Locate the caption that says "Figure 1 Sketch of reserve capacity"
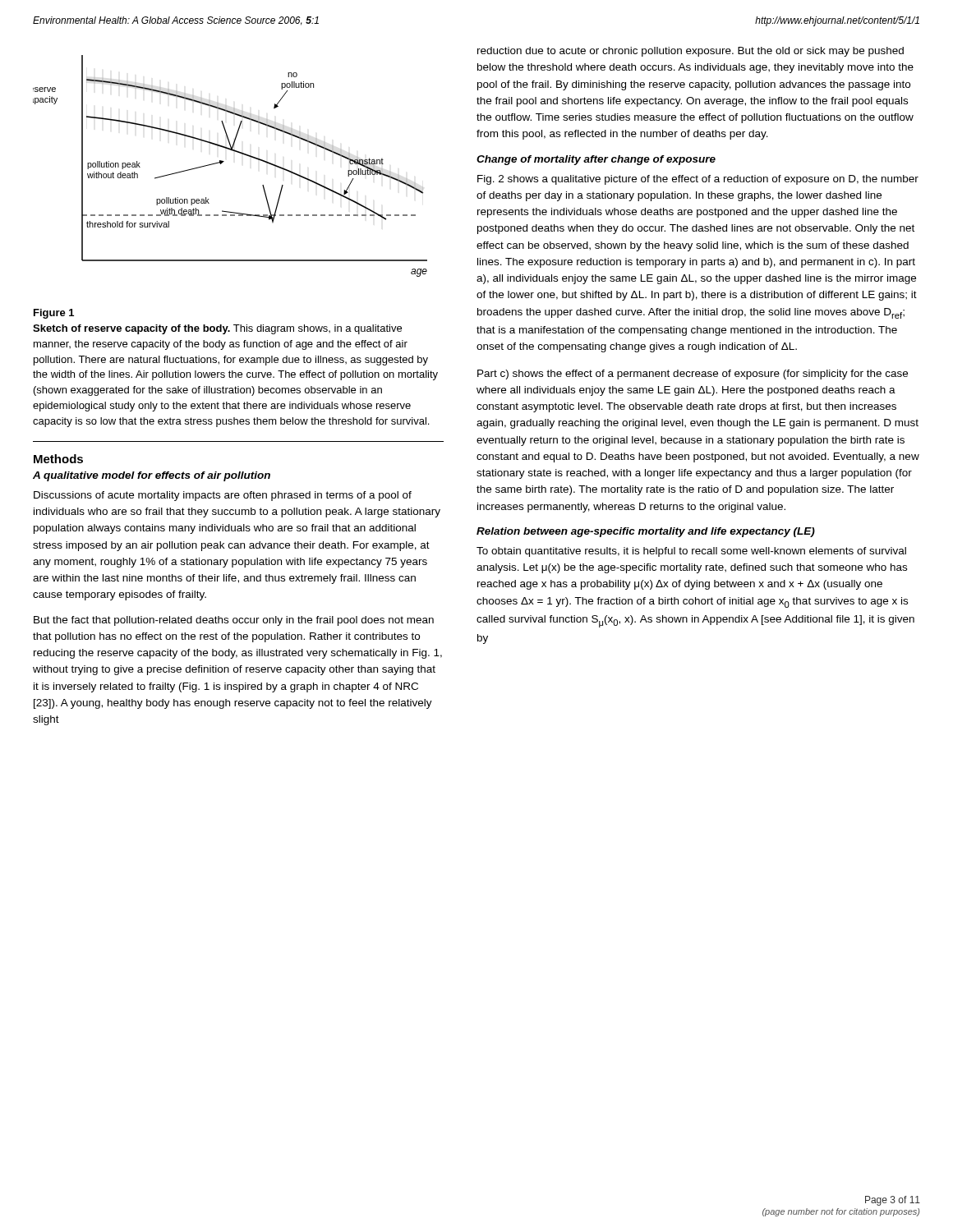 [x=235, y=367]
